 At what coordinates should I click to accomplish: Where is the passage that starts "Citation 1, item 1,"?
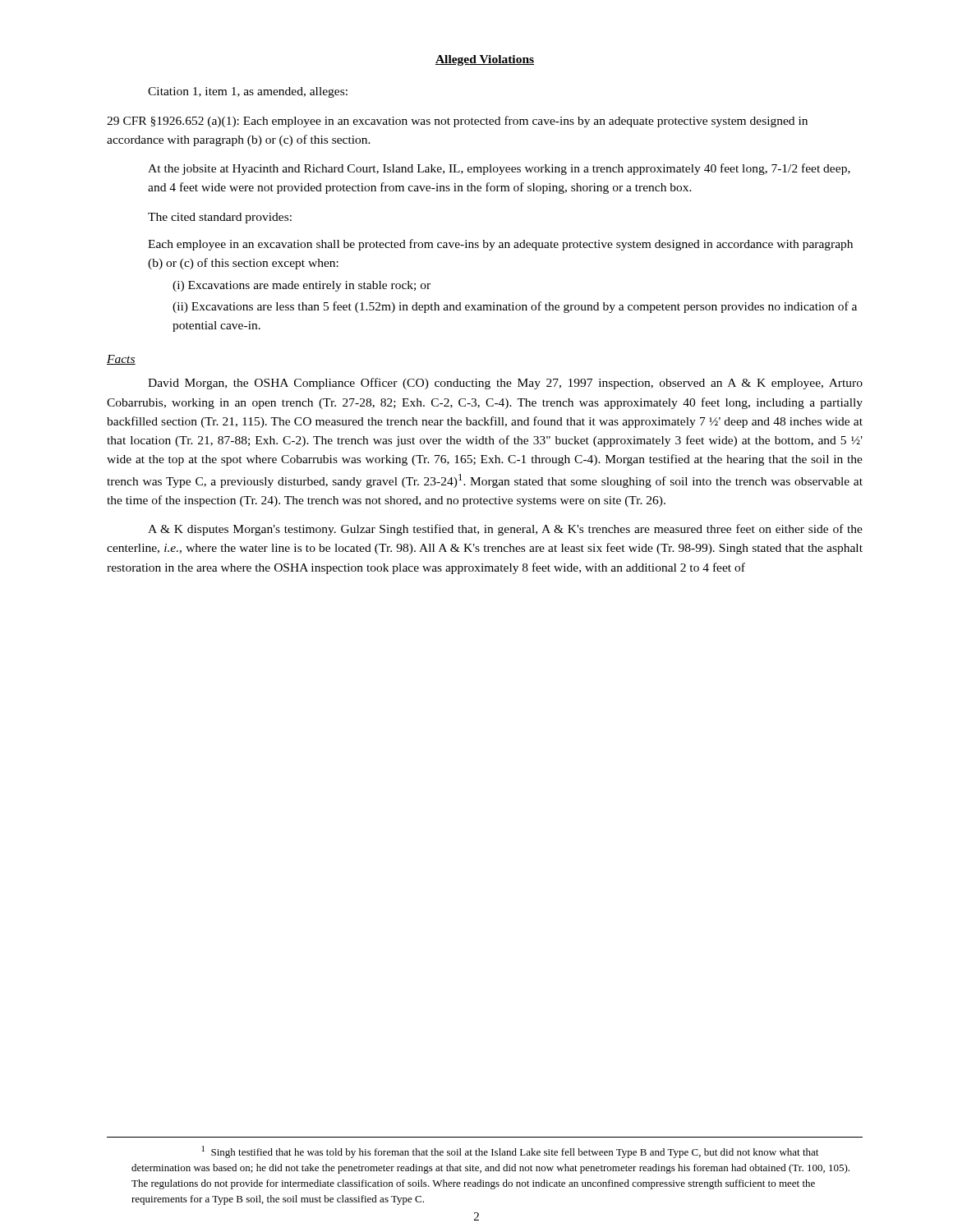(248, 91)
